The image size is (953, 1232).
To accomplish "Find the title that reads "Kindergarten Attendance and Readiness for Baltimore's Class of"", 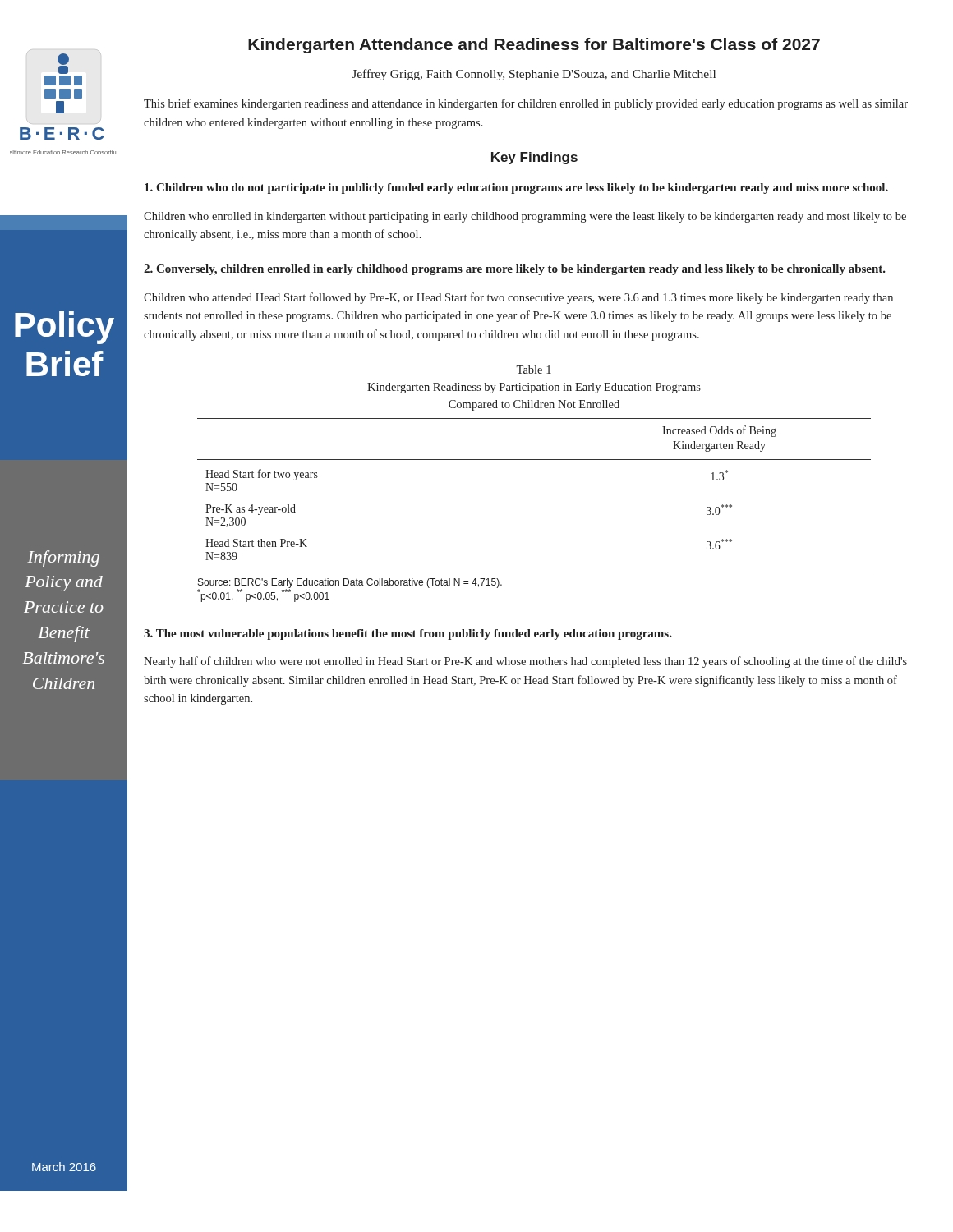I will 534,44.
